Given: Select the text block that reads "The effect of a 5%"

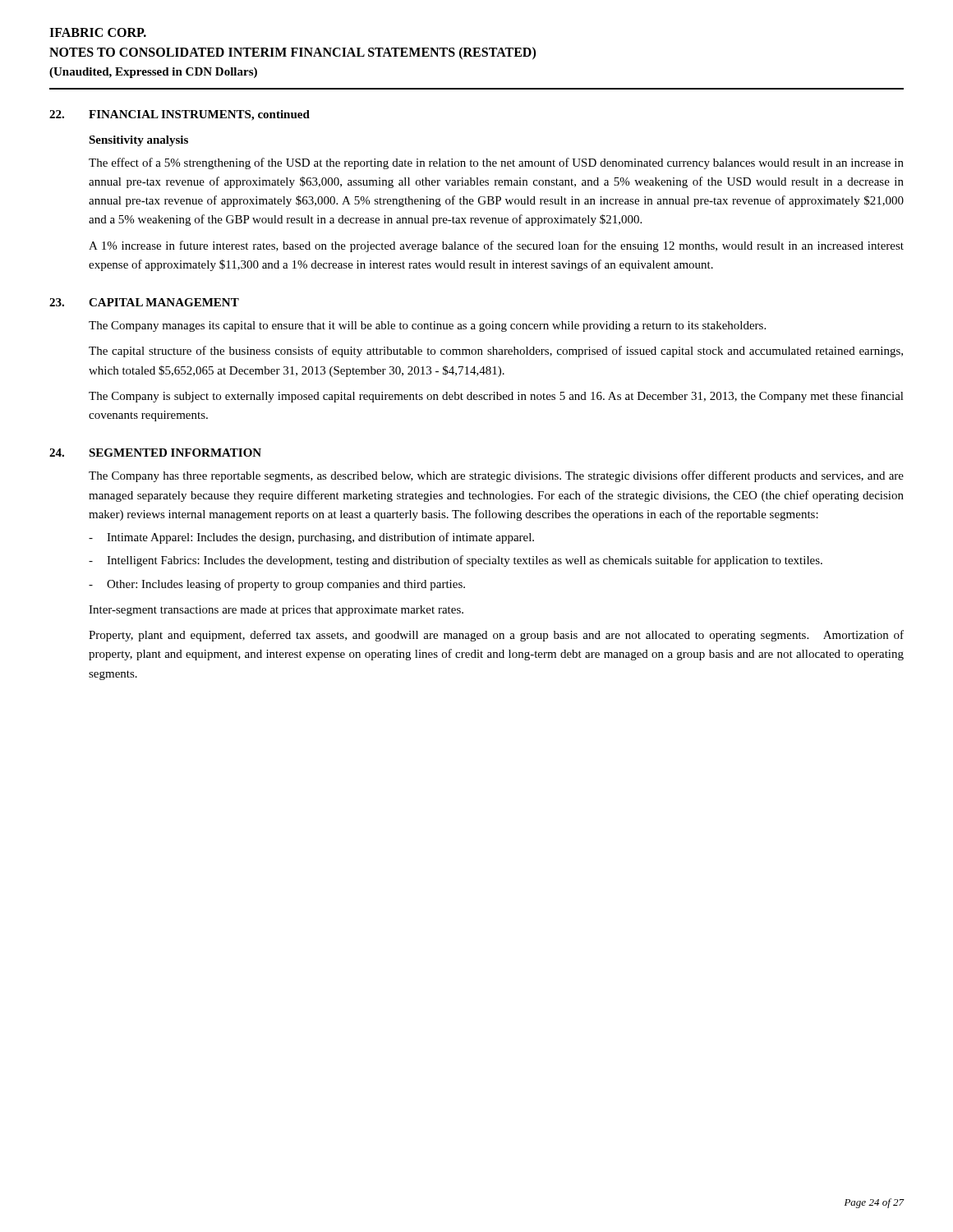Looking at the screenshot, I should [x=496, y=191].
